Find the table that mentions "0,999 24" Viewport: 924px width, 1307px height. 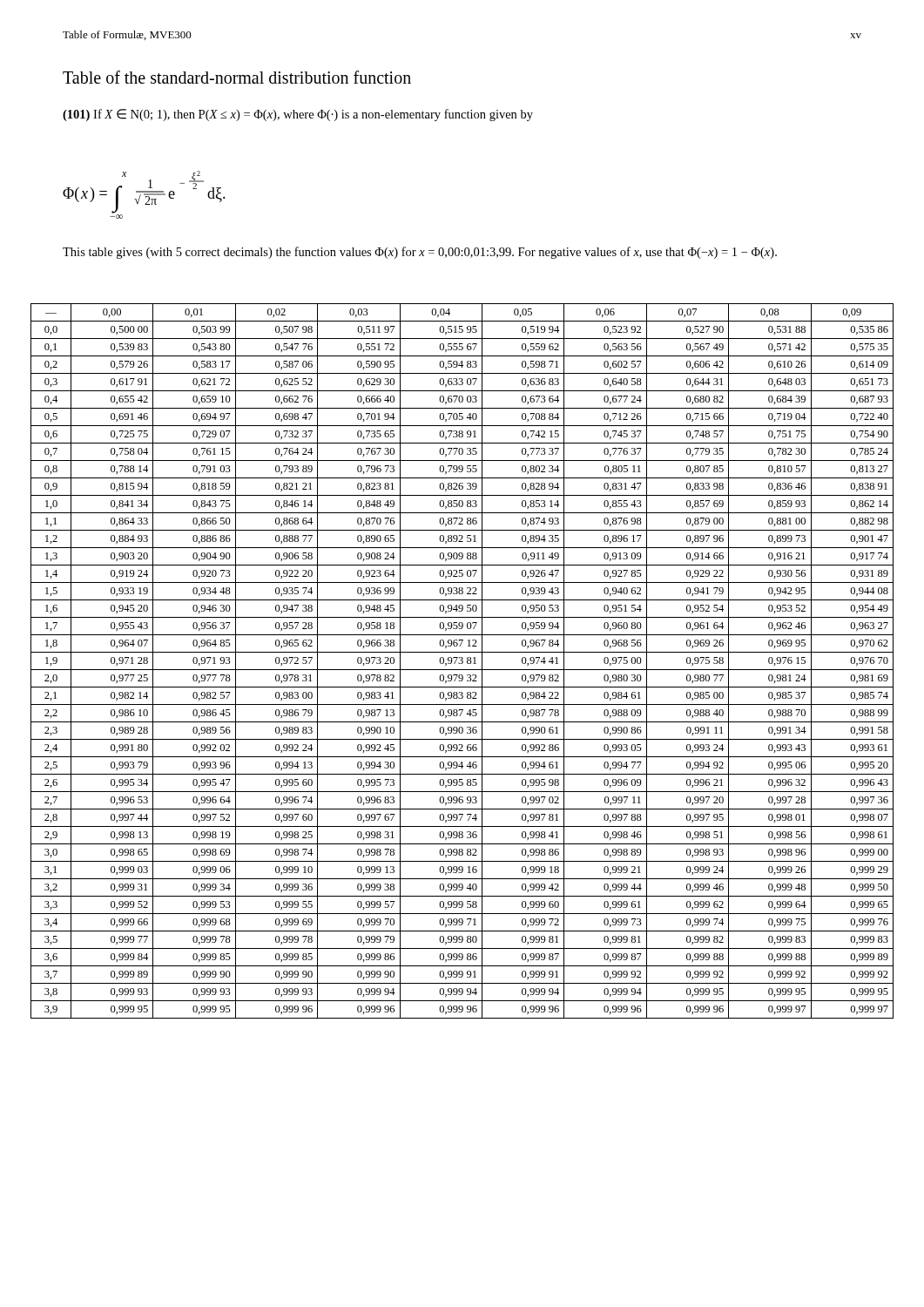click(x=462, y=661)
